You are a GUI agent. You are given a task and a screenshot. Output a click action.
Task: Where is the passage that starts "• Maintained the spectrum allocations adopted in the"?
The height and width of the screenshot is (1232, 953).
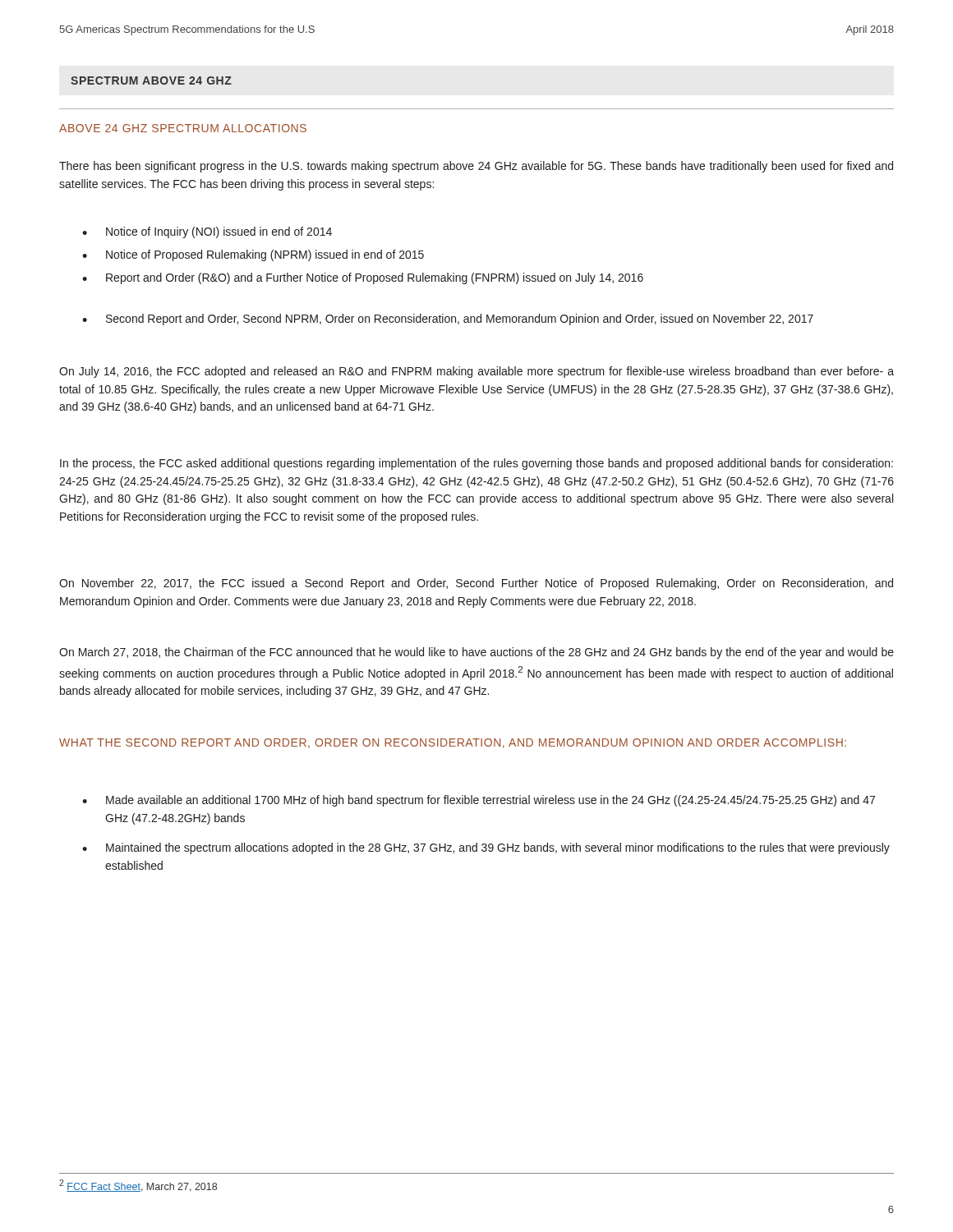488,857
